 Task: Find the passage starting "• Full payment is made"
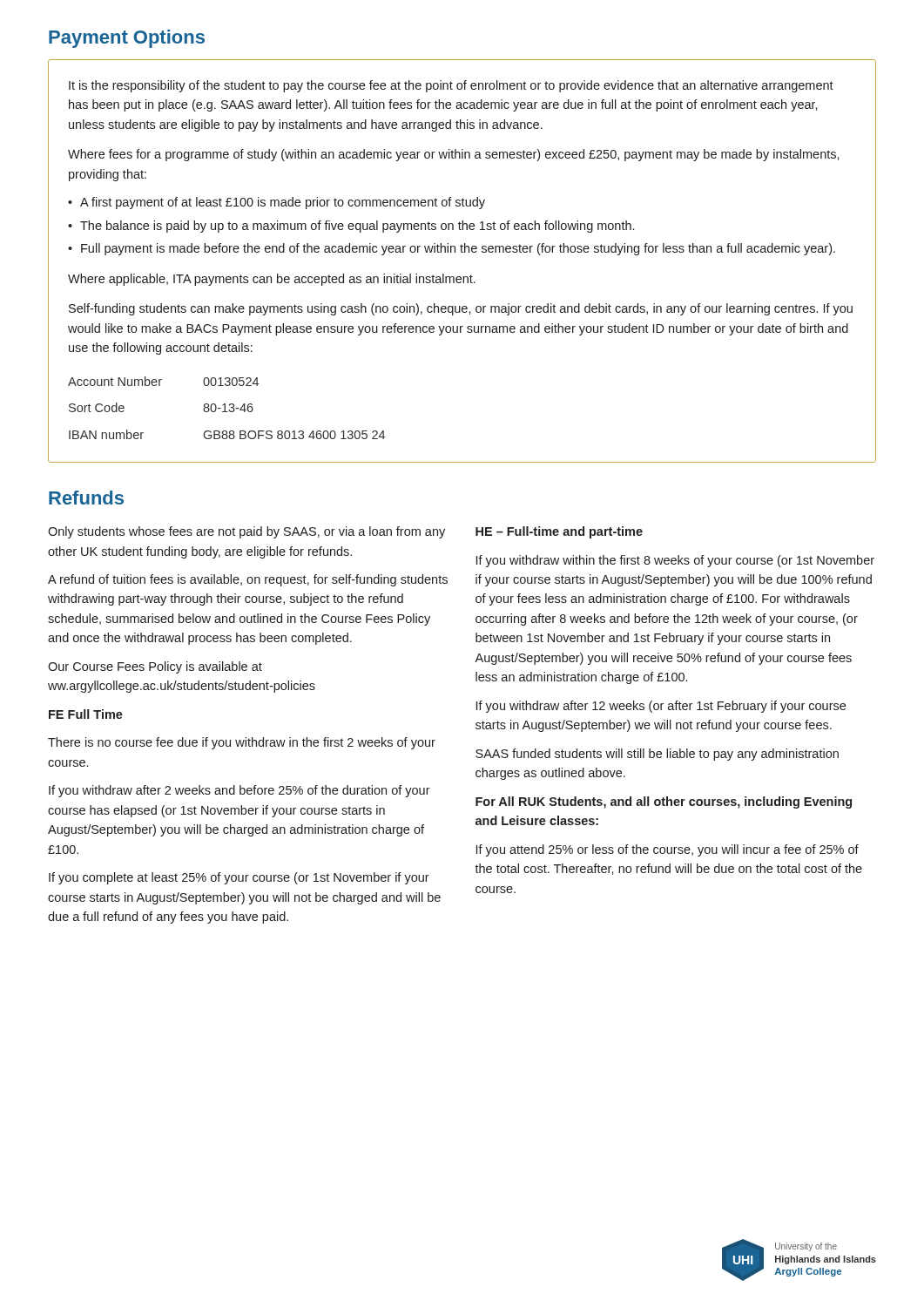tap(452, 249)
